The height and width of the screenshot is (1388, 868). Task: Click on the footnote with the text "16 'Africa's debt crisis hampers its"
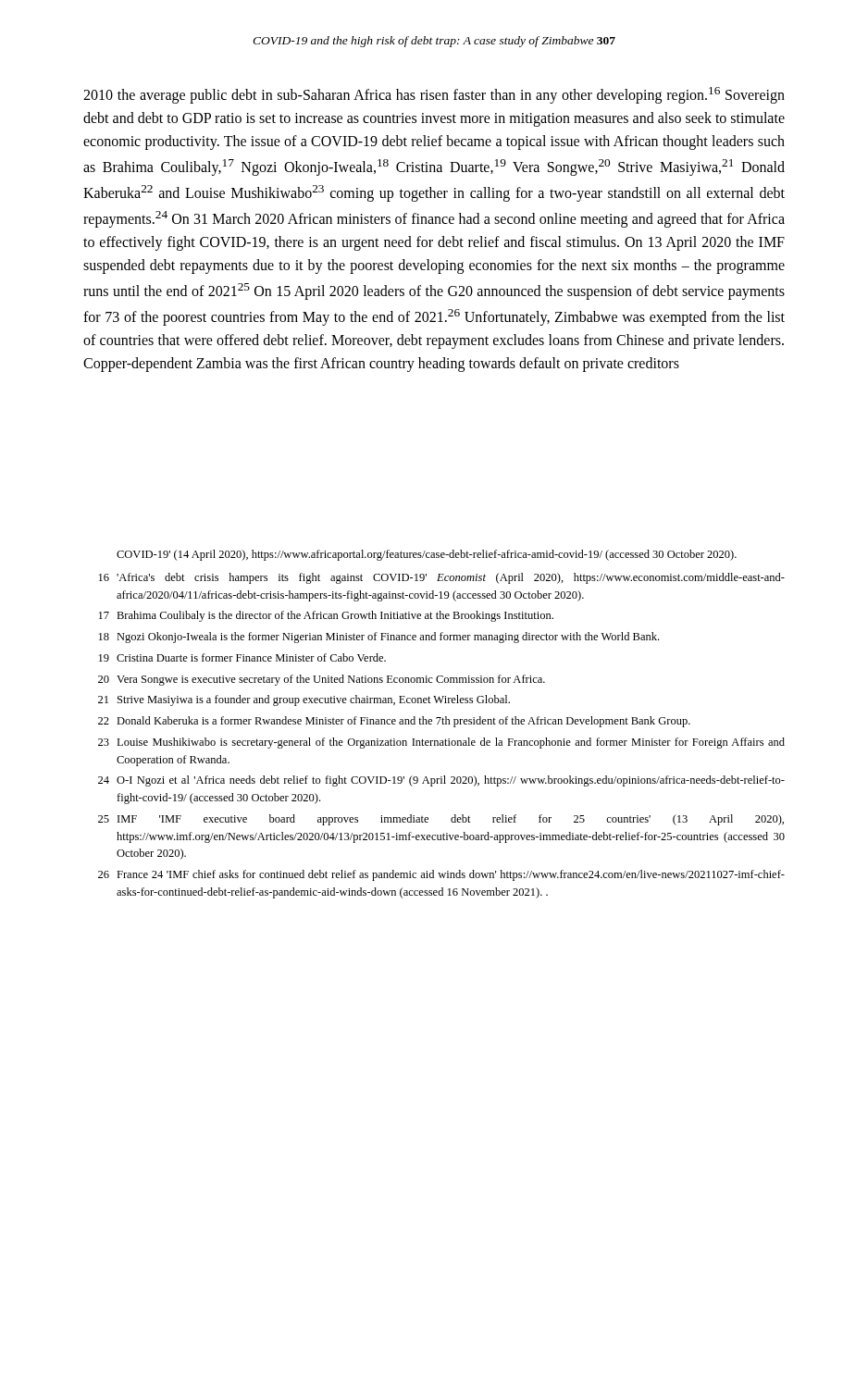coord(434,586)
